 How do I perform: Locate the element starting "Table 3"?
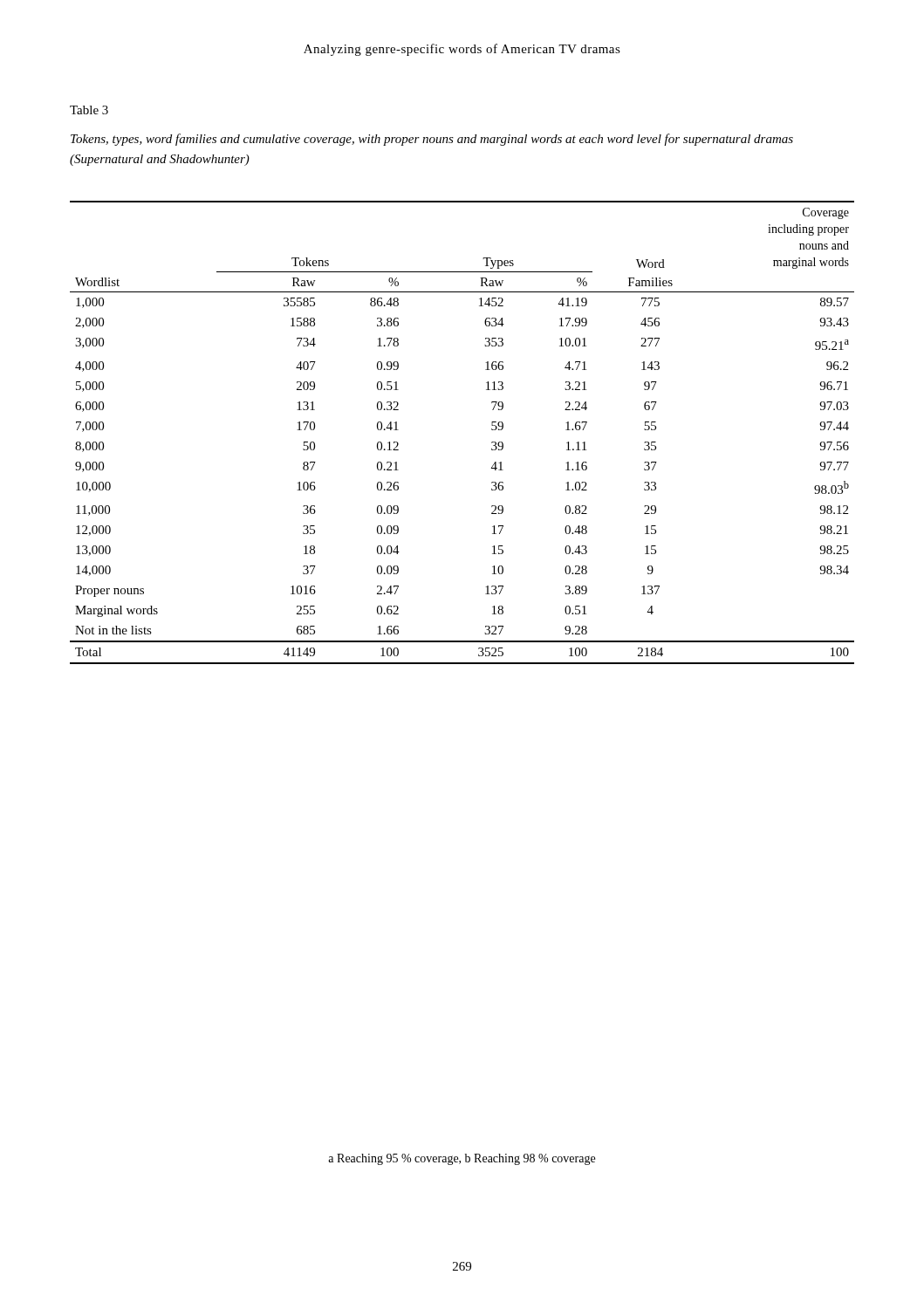[x=89, y=110]
